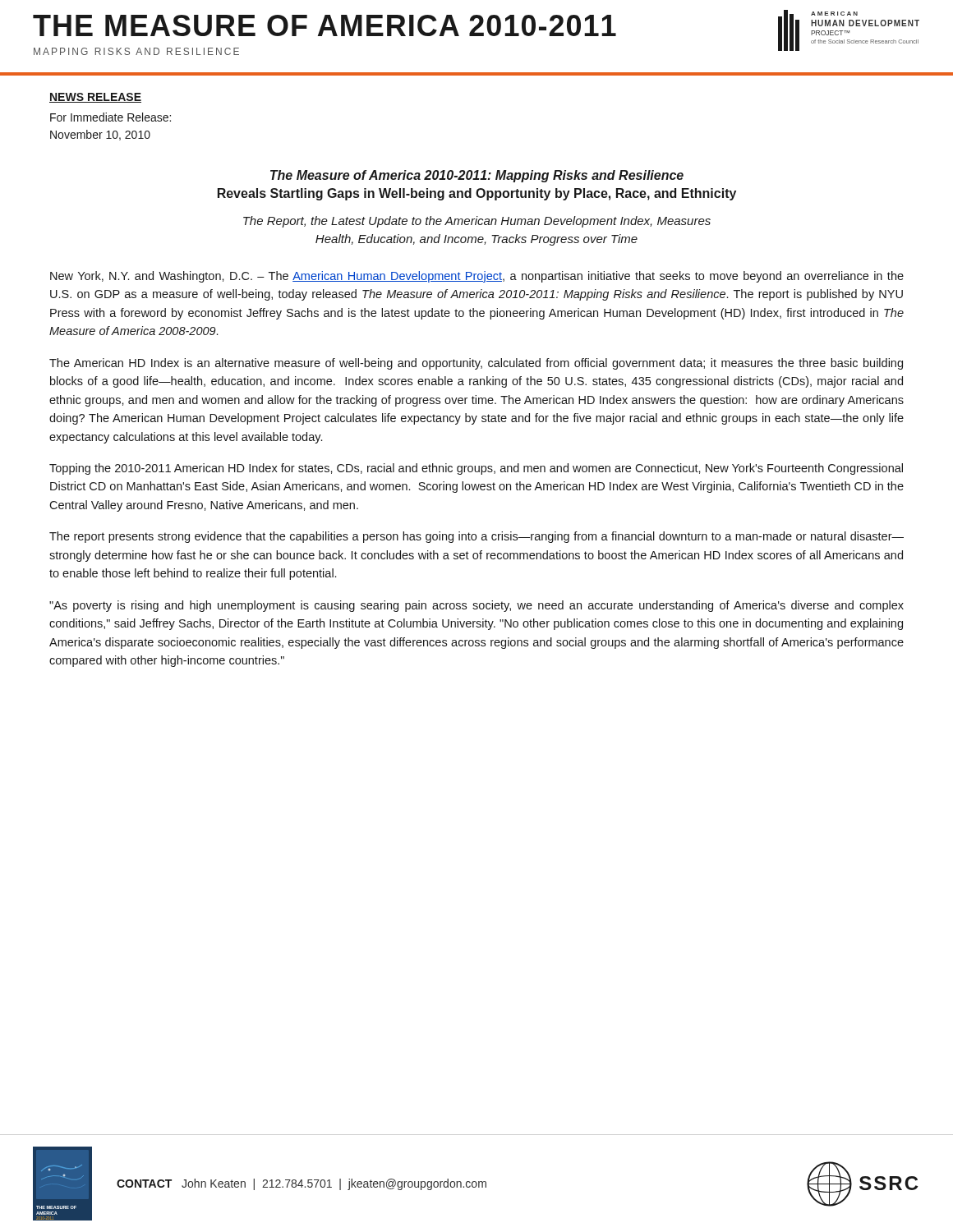The width and height of the screenshot is (953, 1232).
Task: Find the region starting "New York, N.Y. and Washington, D.C. – The"
Action: [476, 303]
